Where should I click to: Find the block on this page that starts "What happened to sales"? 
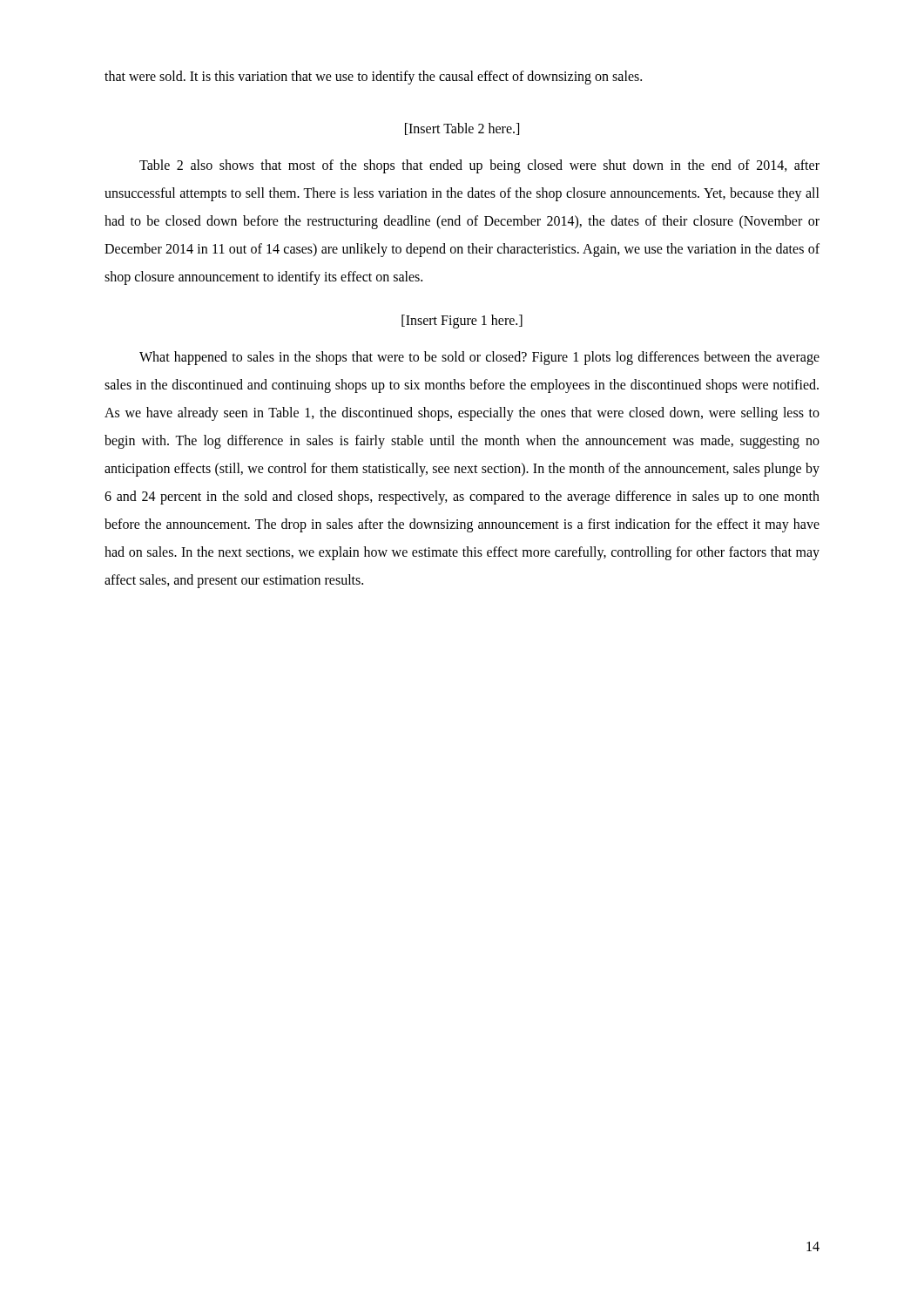tap(462, 469)
